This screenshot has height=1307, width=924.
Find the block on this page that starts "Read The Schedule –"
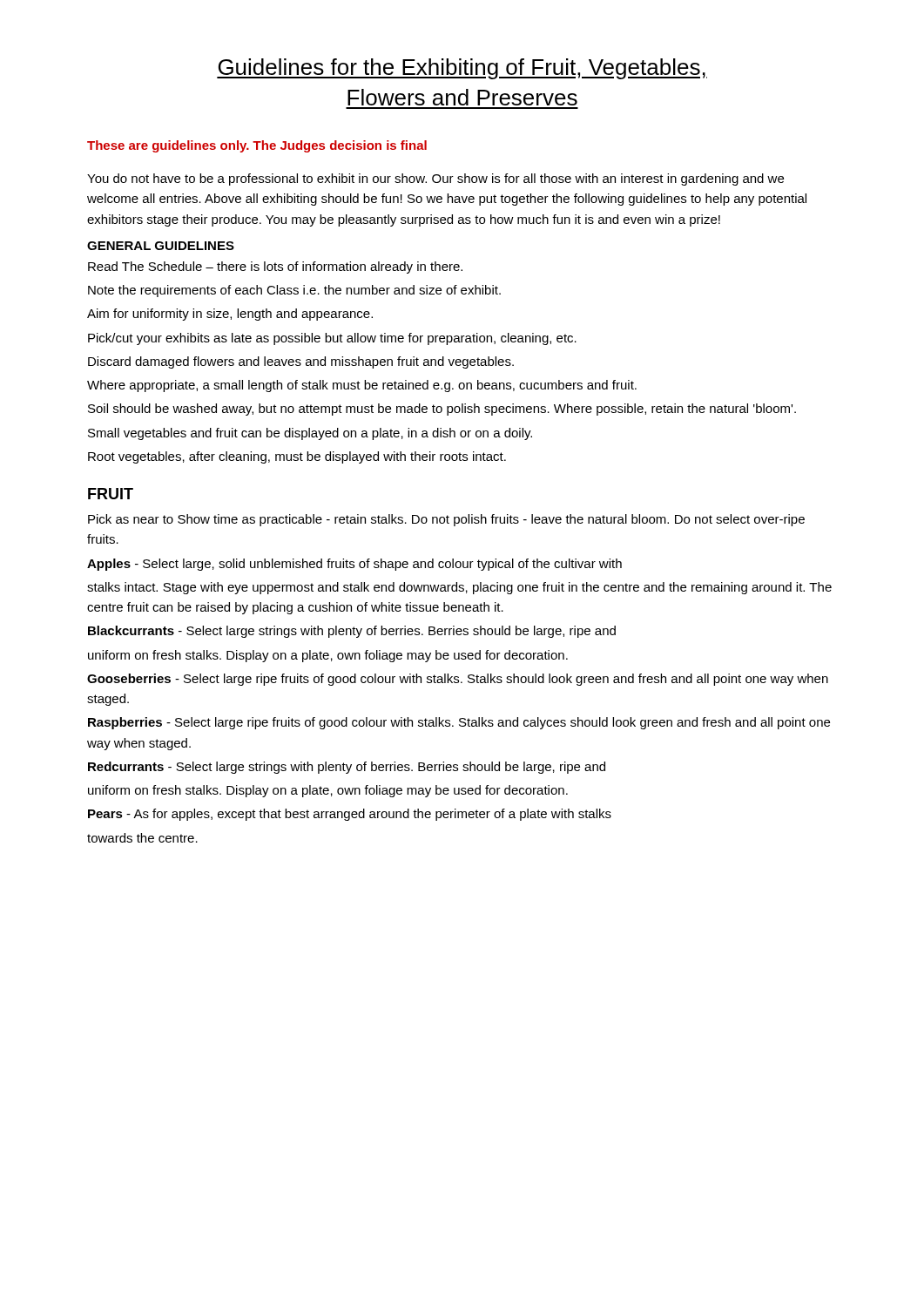tap(462, 361)
